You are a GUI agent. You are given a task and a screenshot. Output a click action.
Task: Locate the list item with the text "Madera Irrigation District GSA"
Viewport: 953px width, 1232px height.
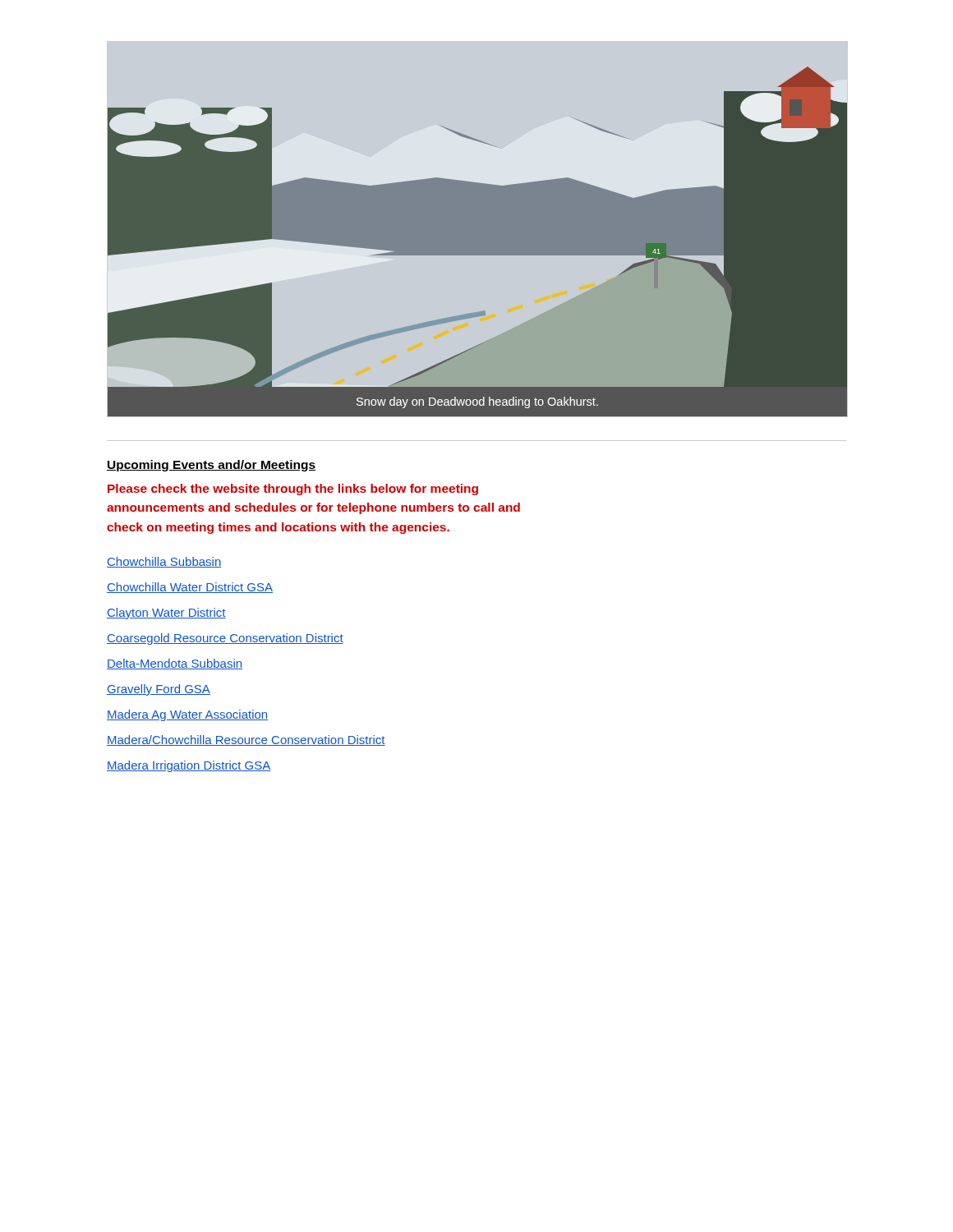pos(189,765)
